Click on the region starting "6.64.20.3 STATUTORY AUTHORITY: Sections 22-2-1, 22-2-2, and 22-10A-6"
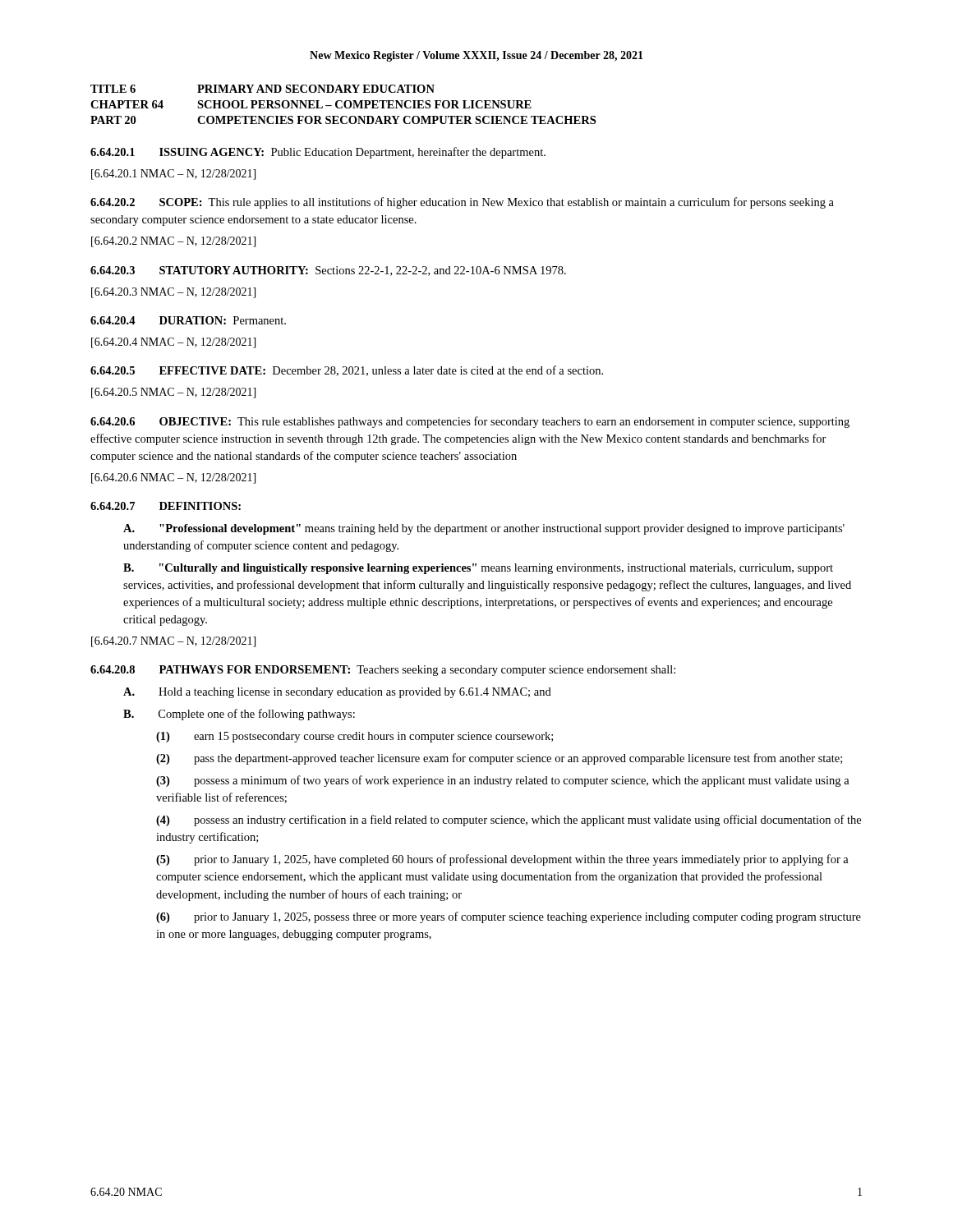 tap(476, 281)
